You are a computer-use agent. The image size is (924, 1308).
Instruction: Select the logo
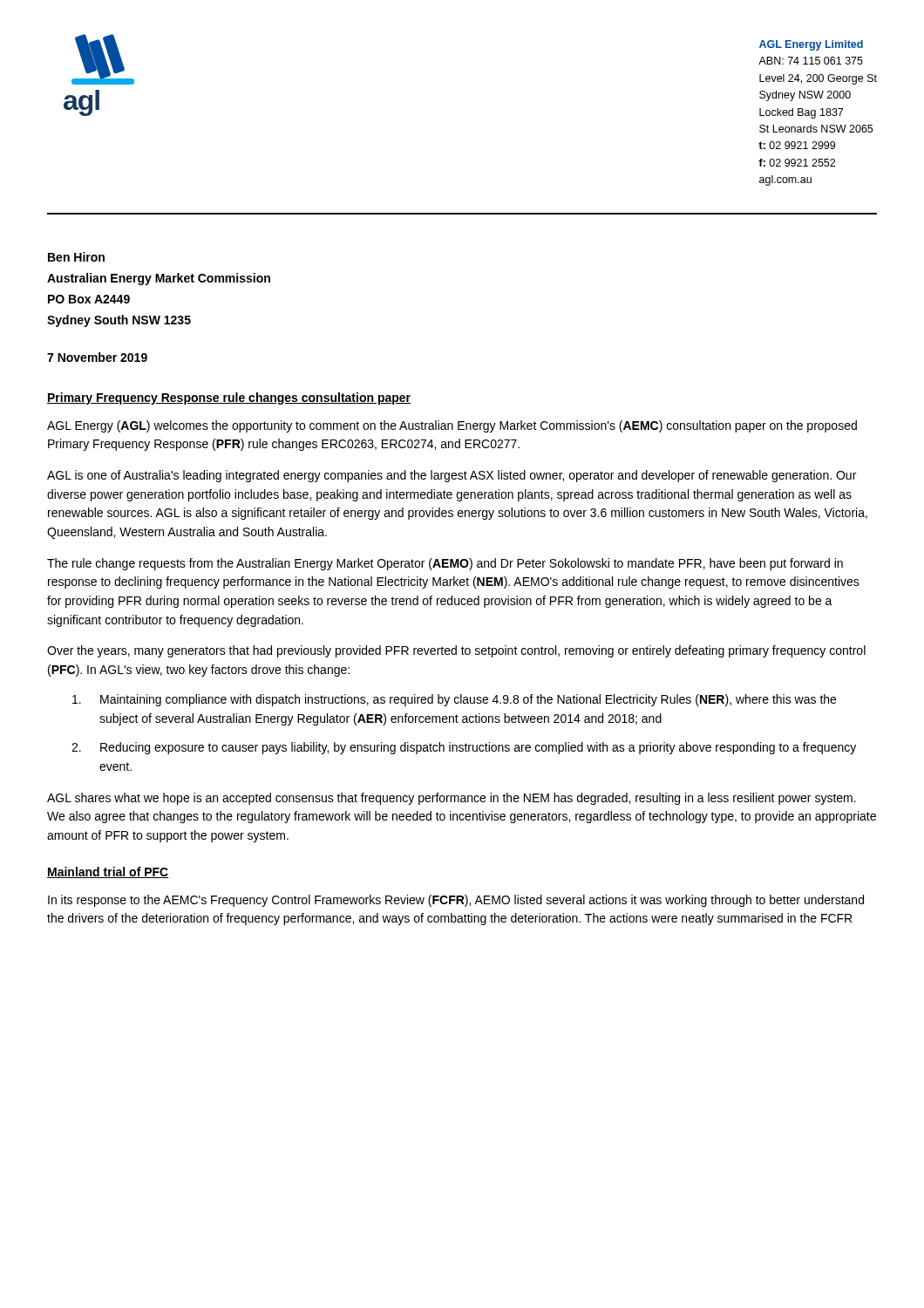pyautogui.click(x=104, y=76)
